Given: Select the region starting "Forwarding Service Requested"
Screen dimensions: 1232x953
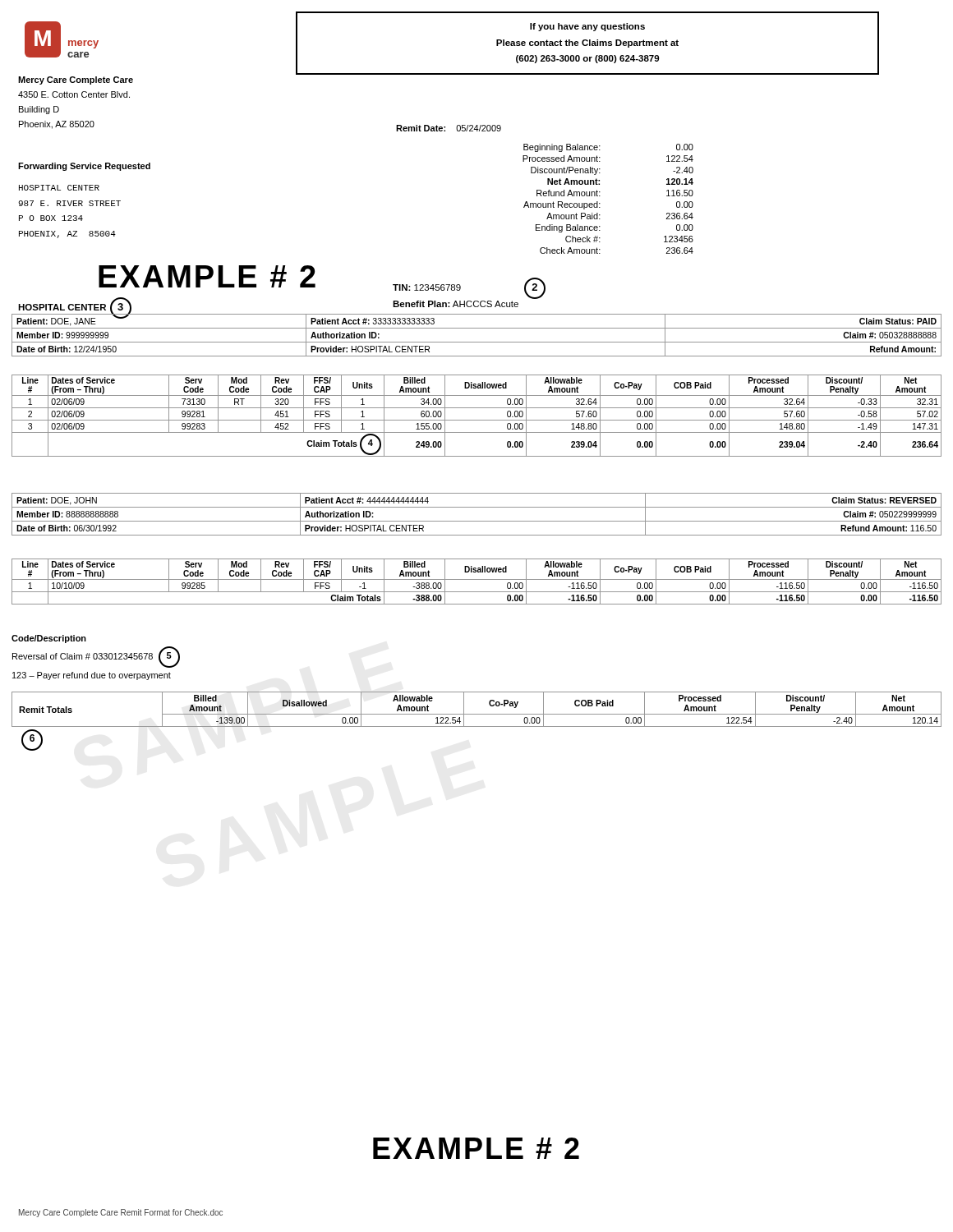Looking at the screenshot, I should [x=84, y=166].
